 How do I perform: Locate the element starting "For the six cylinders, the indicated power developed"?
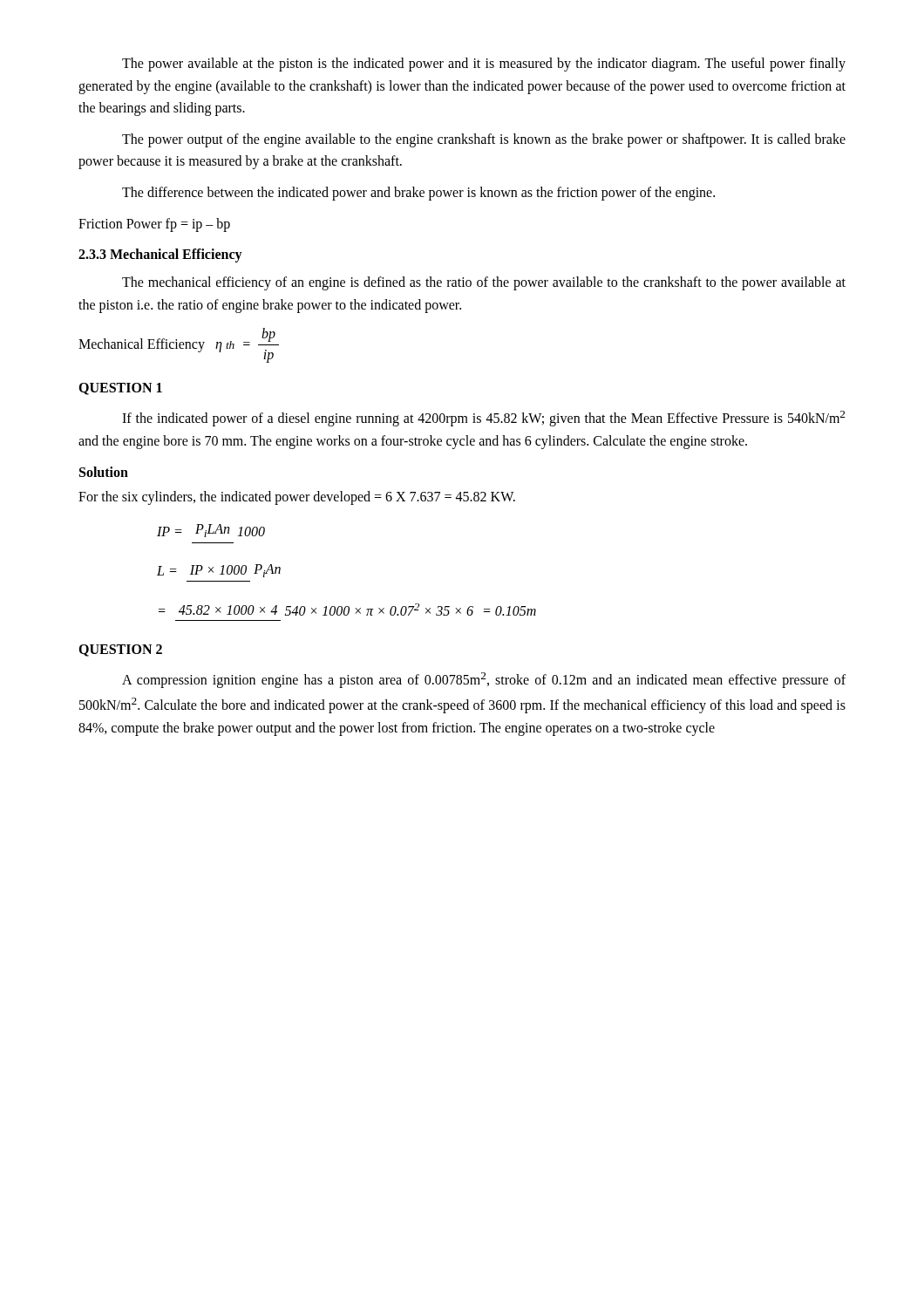pyautogui.click(x=462, y=497)
